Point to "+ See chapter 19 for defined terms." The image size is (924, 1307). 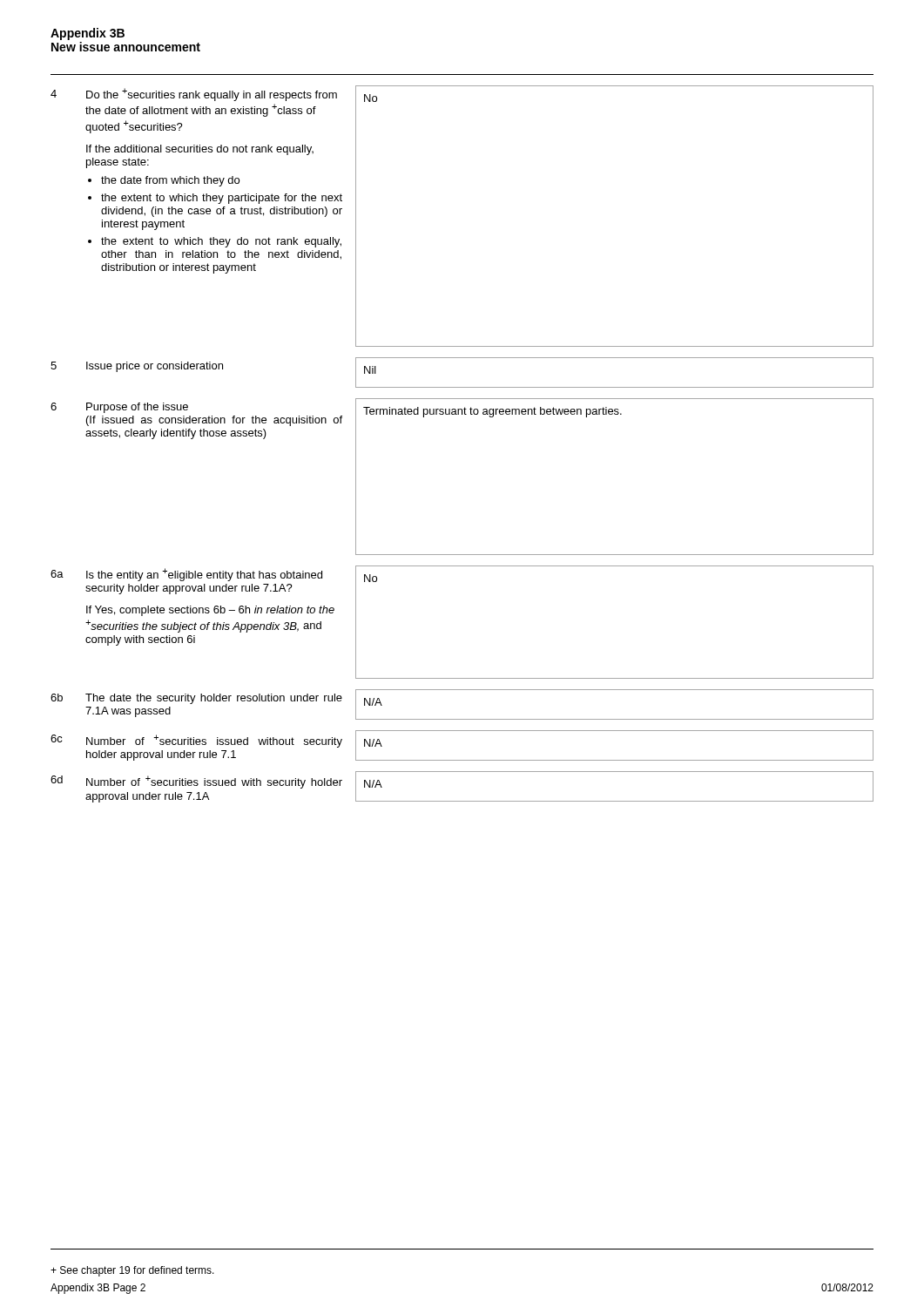tap(133, 1270)
